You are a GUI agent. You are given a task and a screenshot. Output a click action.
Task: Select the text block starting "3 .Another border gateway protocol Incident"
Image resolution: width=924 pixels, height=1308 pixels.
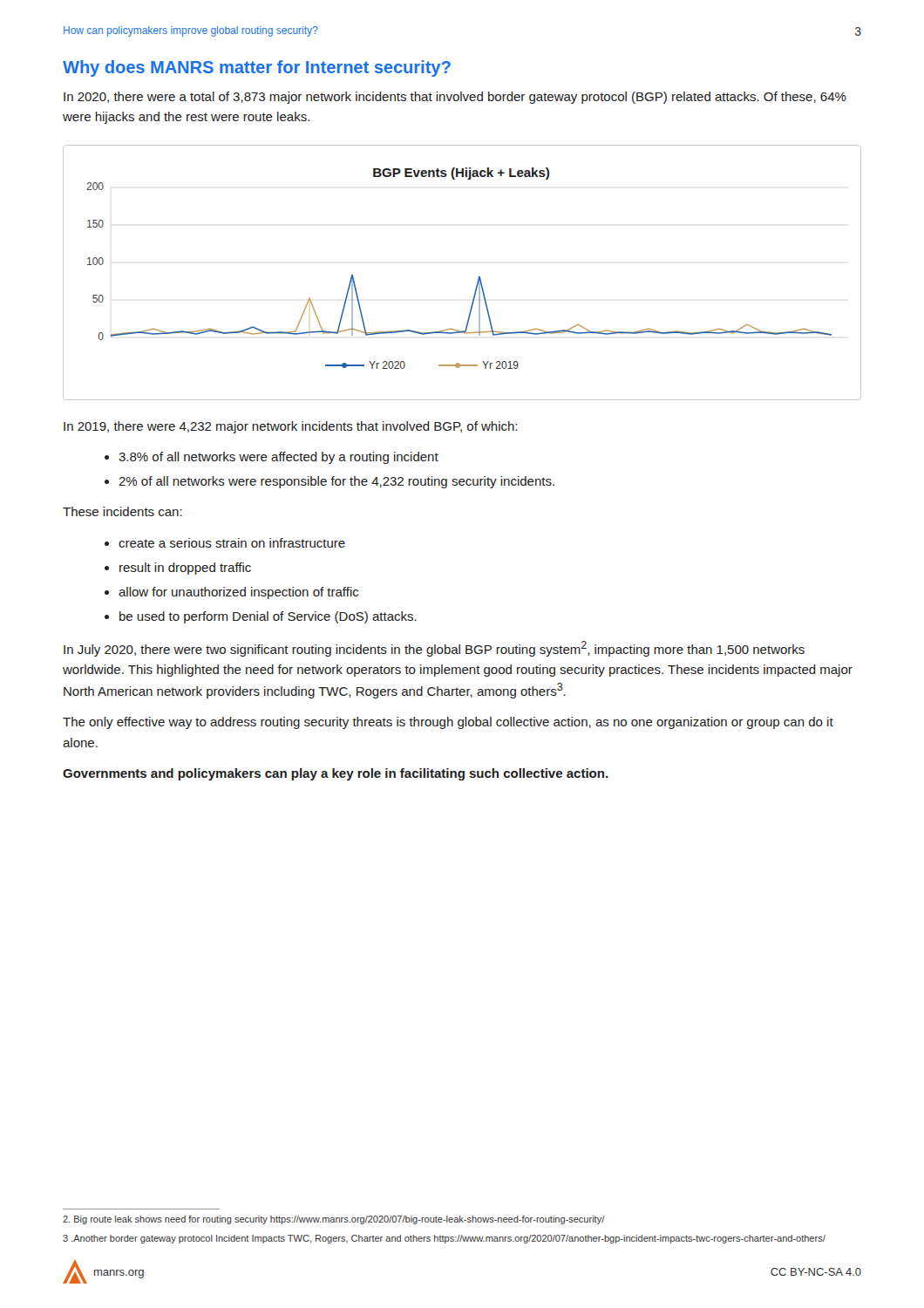coord(444,1238)
